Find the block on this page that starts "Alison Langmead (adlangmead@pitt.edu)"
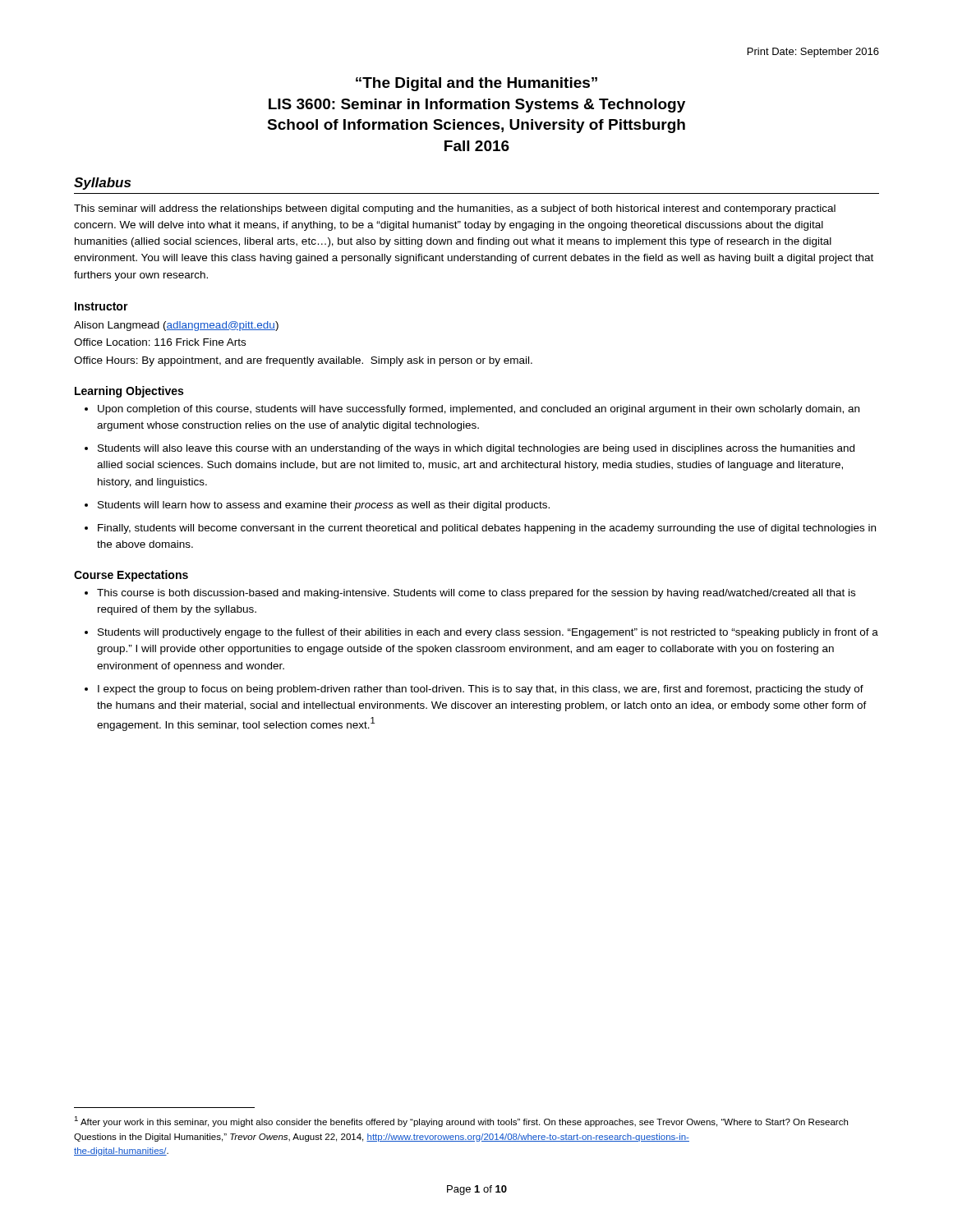This screenshot has width=953, height=1232. (176, 326)
